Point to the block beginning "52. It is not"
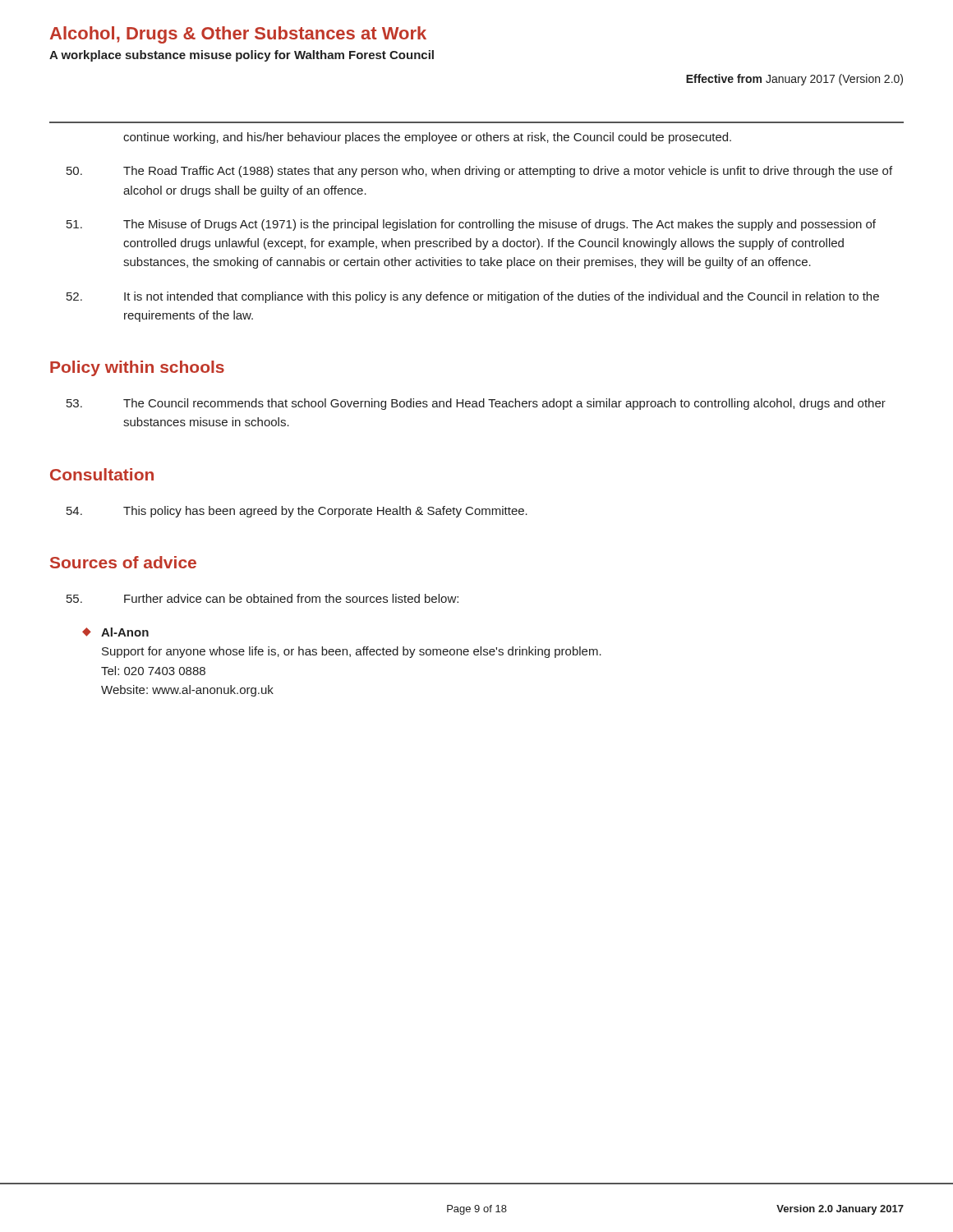953x1232 pixels. 476,305
